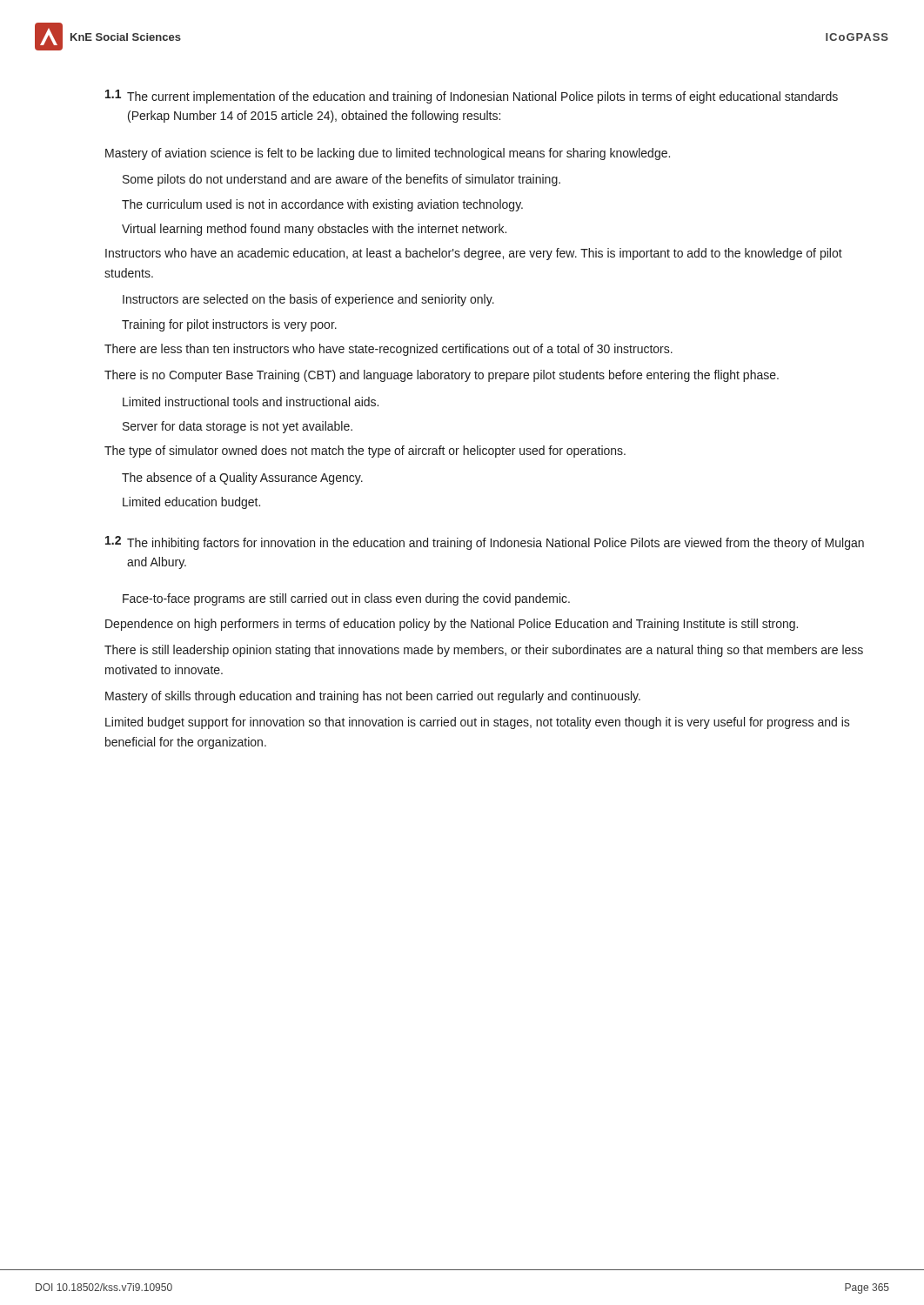Navigate to the region starting "Server for data storage"
The width and height of the screenshot is (924, 1305).
[238, 426]
